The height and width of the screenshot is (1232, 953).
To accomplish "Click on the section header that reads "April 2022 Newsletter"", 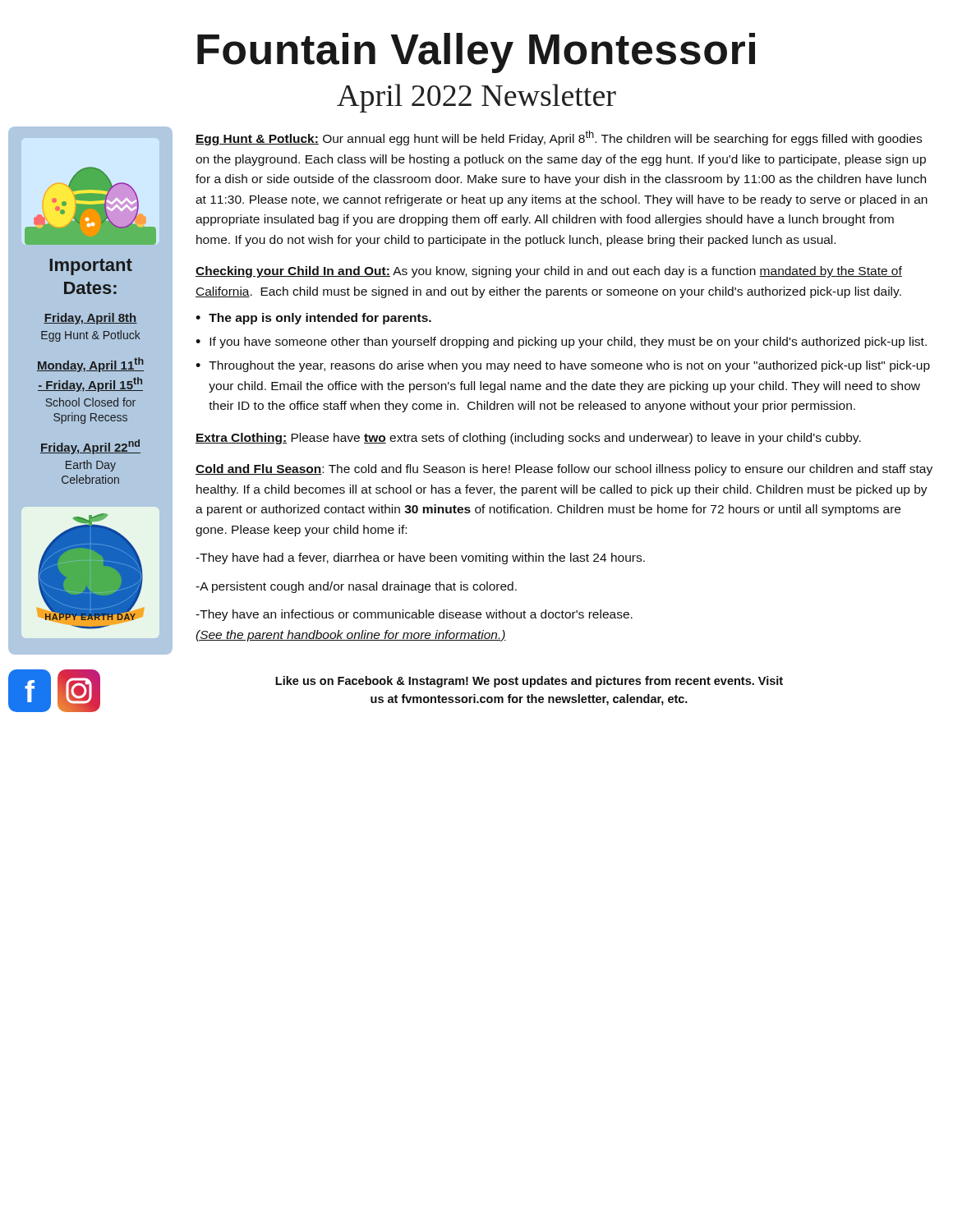I will [476, 95].
